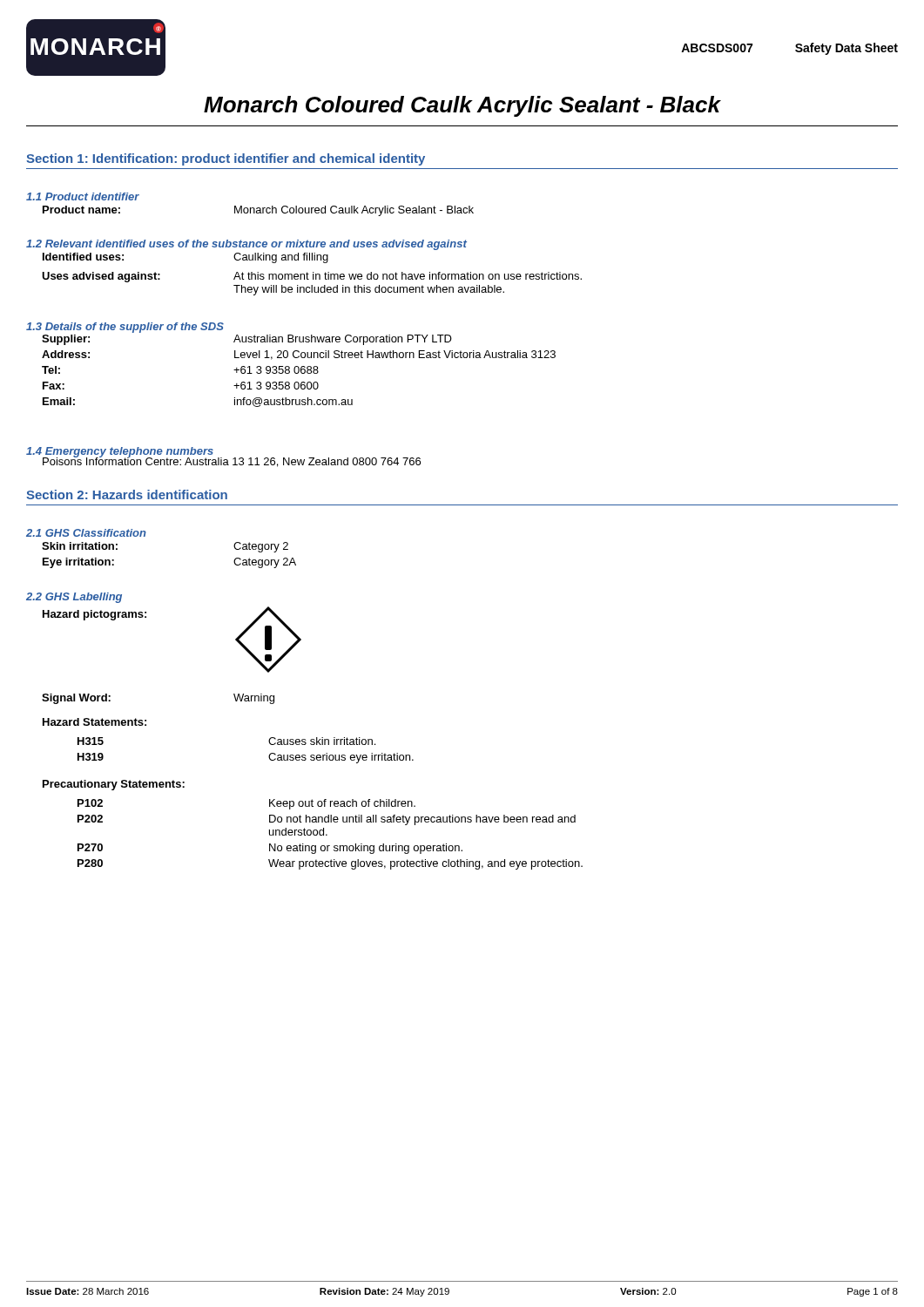Image resolution: width=924 pixels, height=1307 pixels.
Task: Point to "Skin irritation: Category 2 Eye irritation: Category 2A"
Action: (x=85, y=547)
